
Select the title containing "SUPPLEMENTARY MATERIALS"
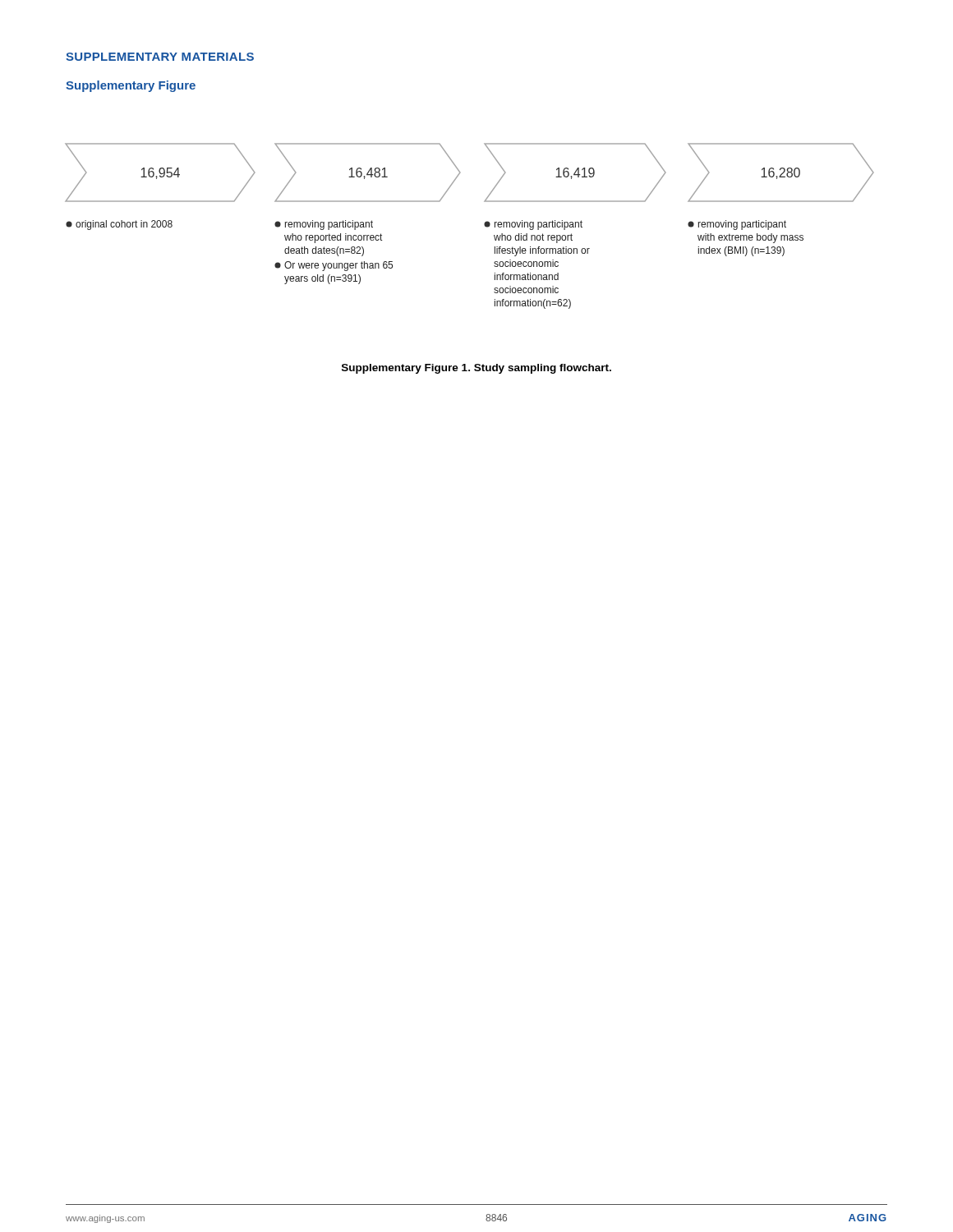point(160,56)
